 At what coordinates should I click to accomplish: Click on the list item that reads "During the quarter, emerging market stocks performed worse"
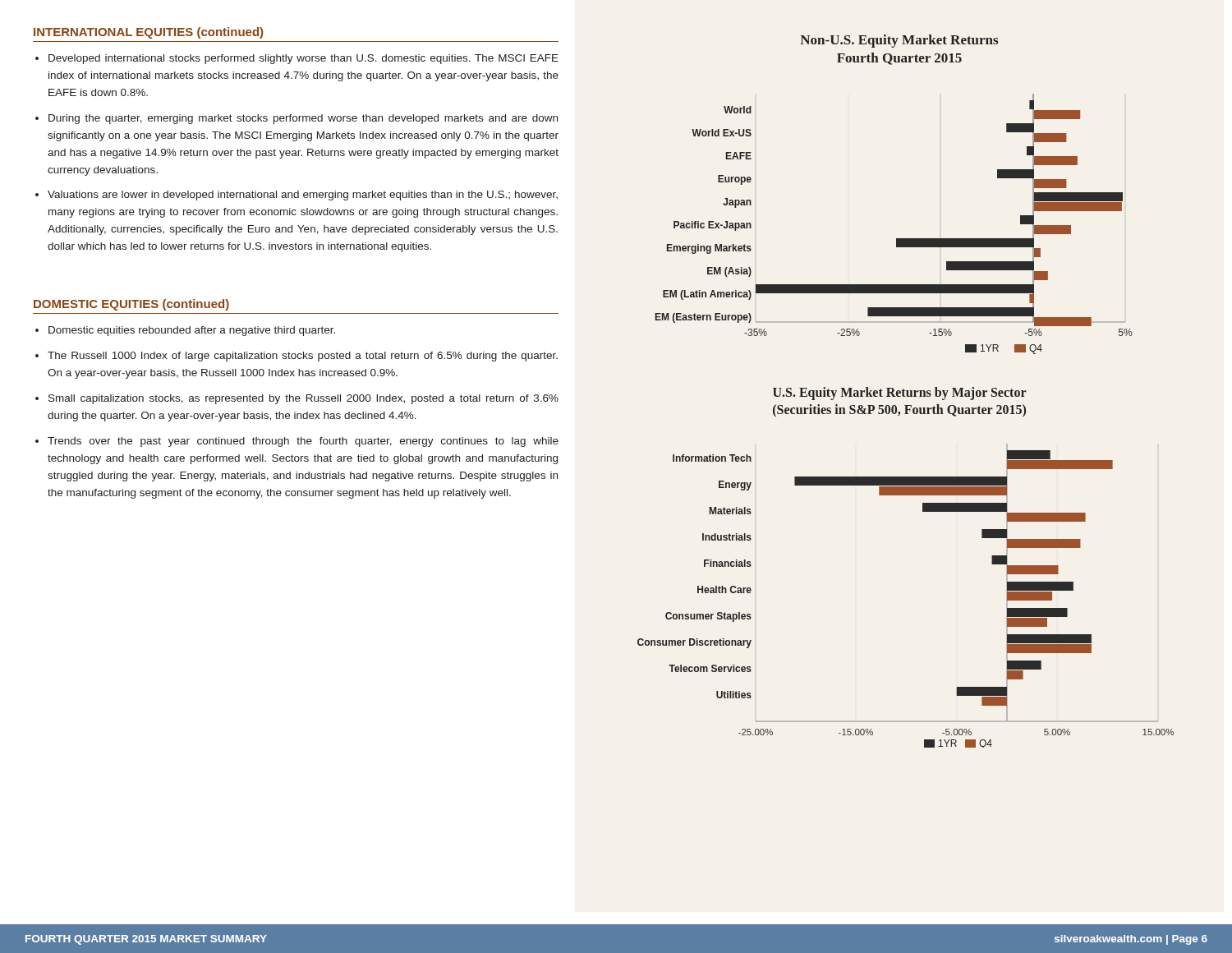coord(303,143)
